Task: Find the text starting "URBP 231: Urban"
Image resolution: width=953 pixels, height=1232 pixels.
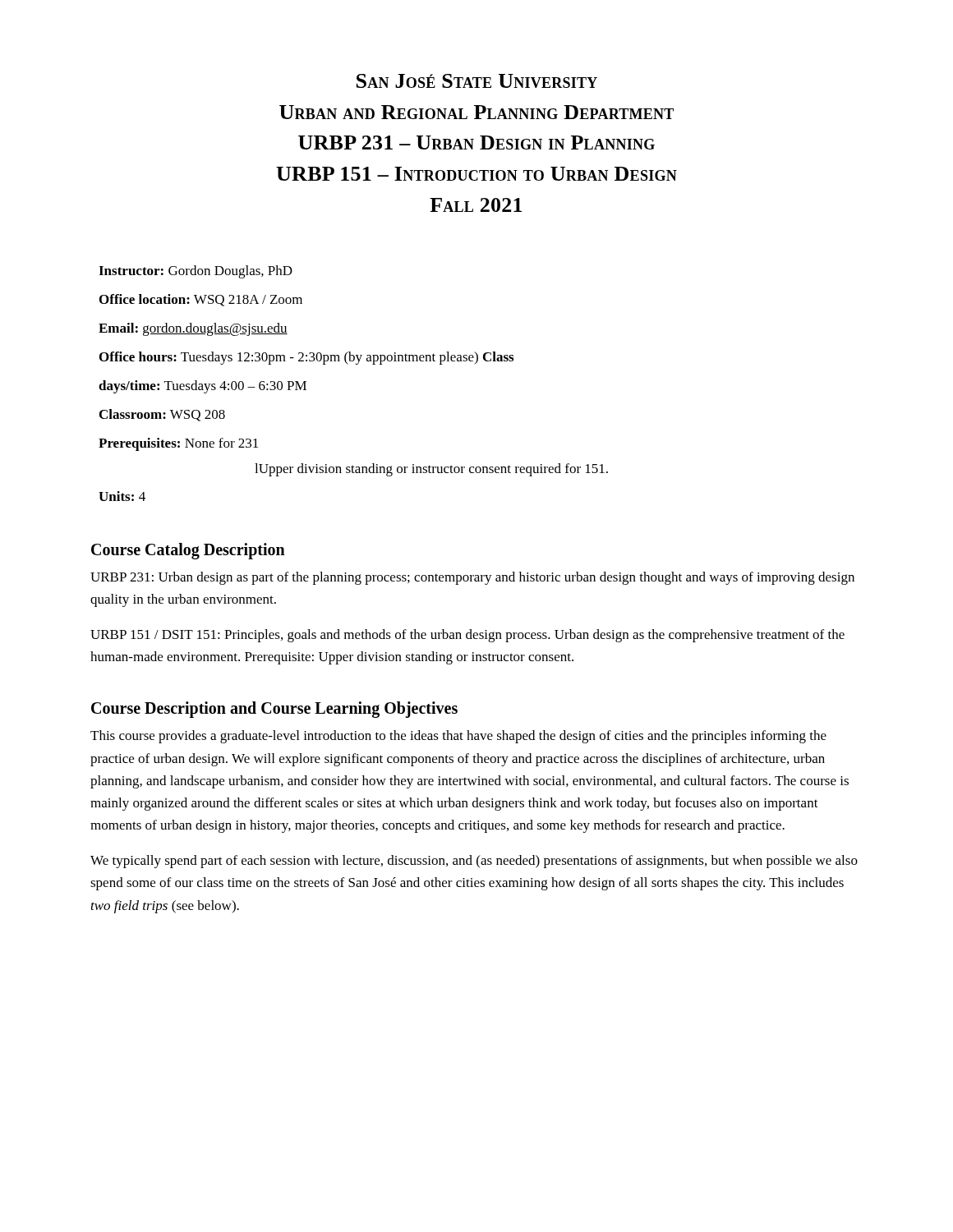Action: [473, 588]
